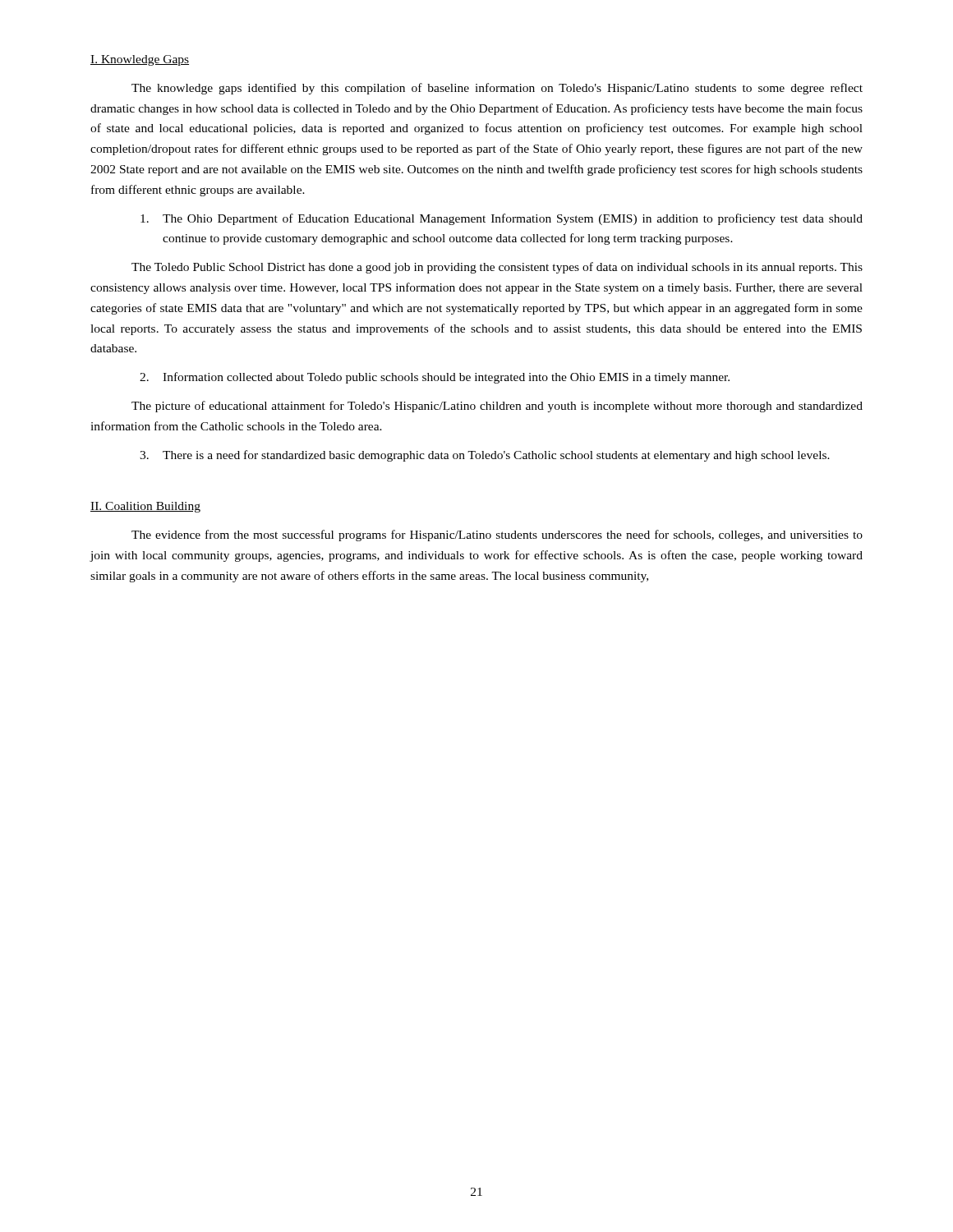Navigate to the region starting "The evidence from the"

[x=476, y=555]
